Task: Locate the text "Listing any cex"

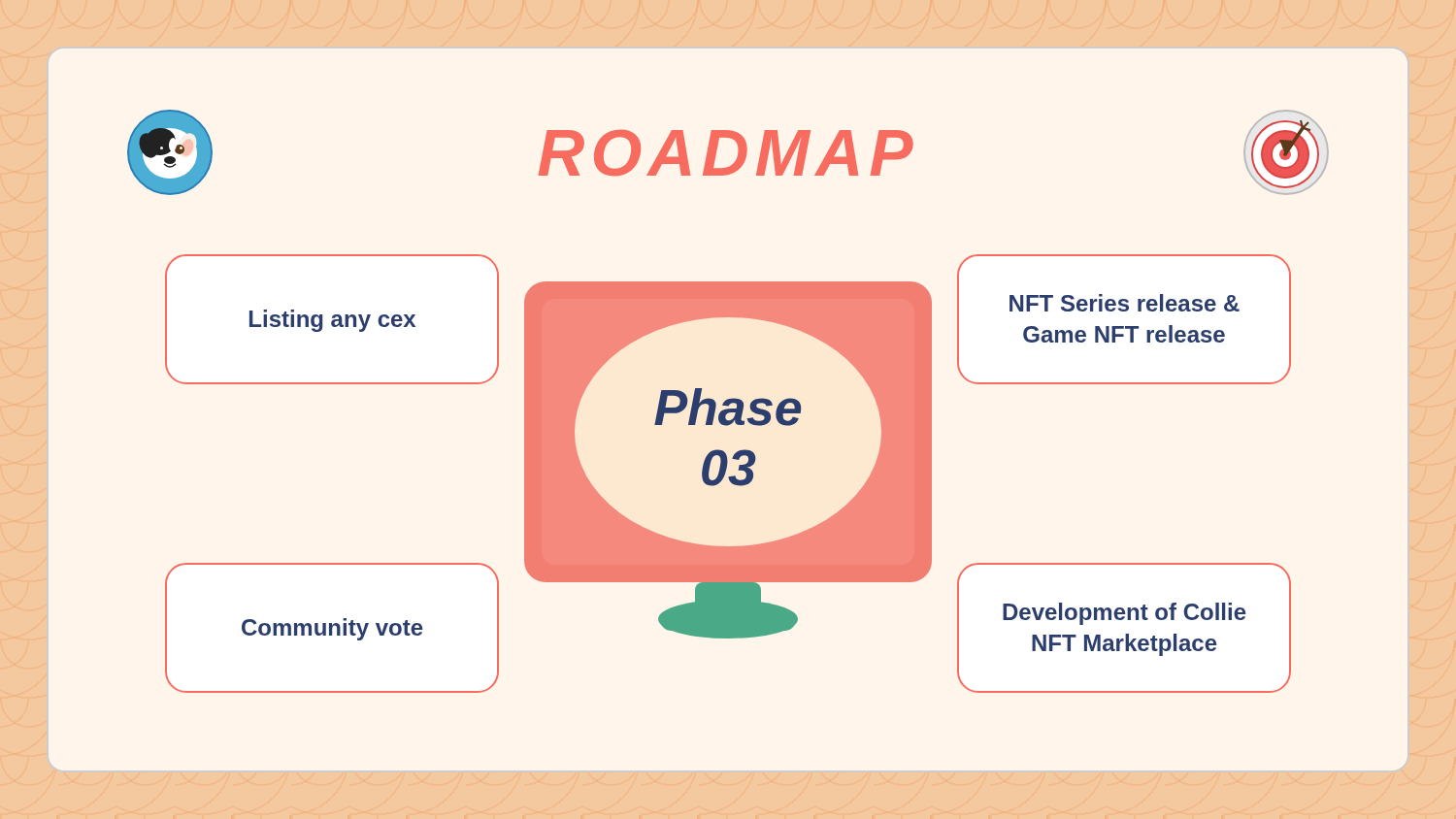Action: 332,319
